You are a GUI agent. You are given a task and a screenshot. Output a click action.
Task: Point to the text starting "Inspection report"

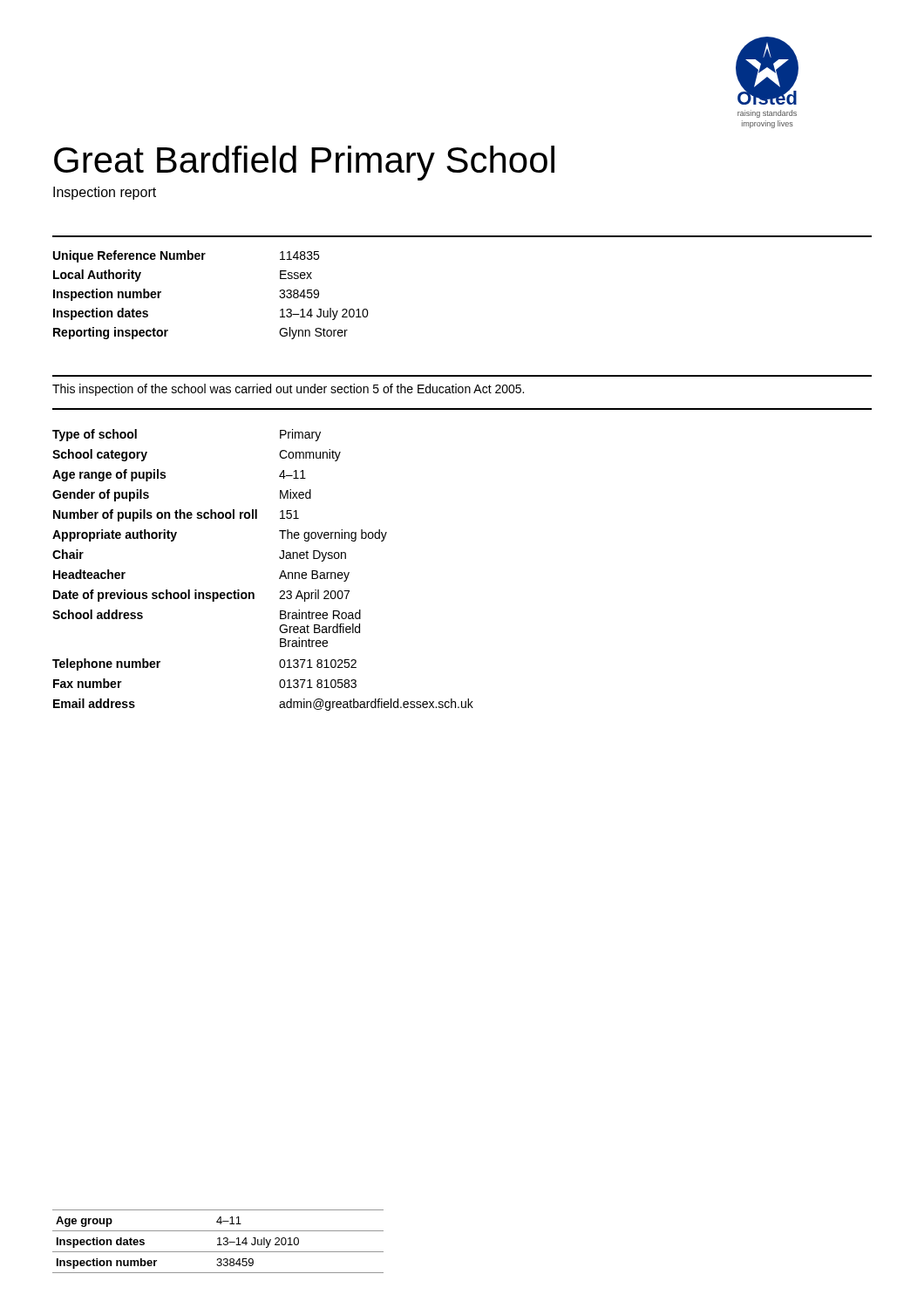pyautogui.click(x=104, y=192)
